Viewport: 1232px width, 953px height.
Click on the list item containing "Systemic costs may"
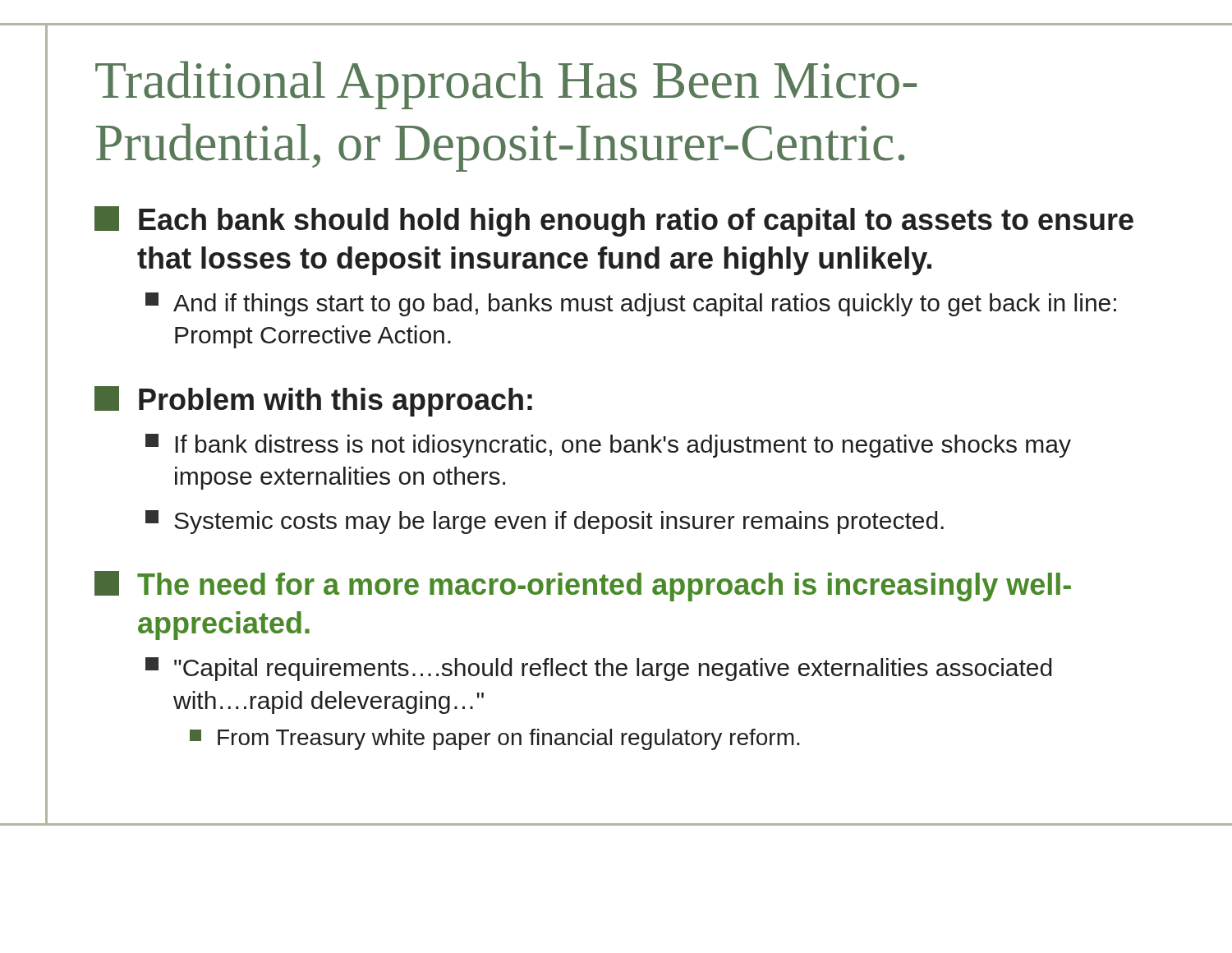coord(648,521)
